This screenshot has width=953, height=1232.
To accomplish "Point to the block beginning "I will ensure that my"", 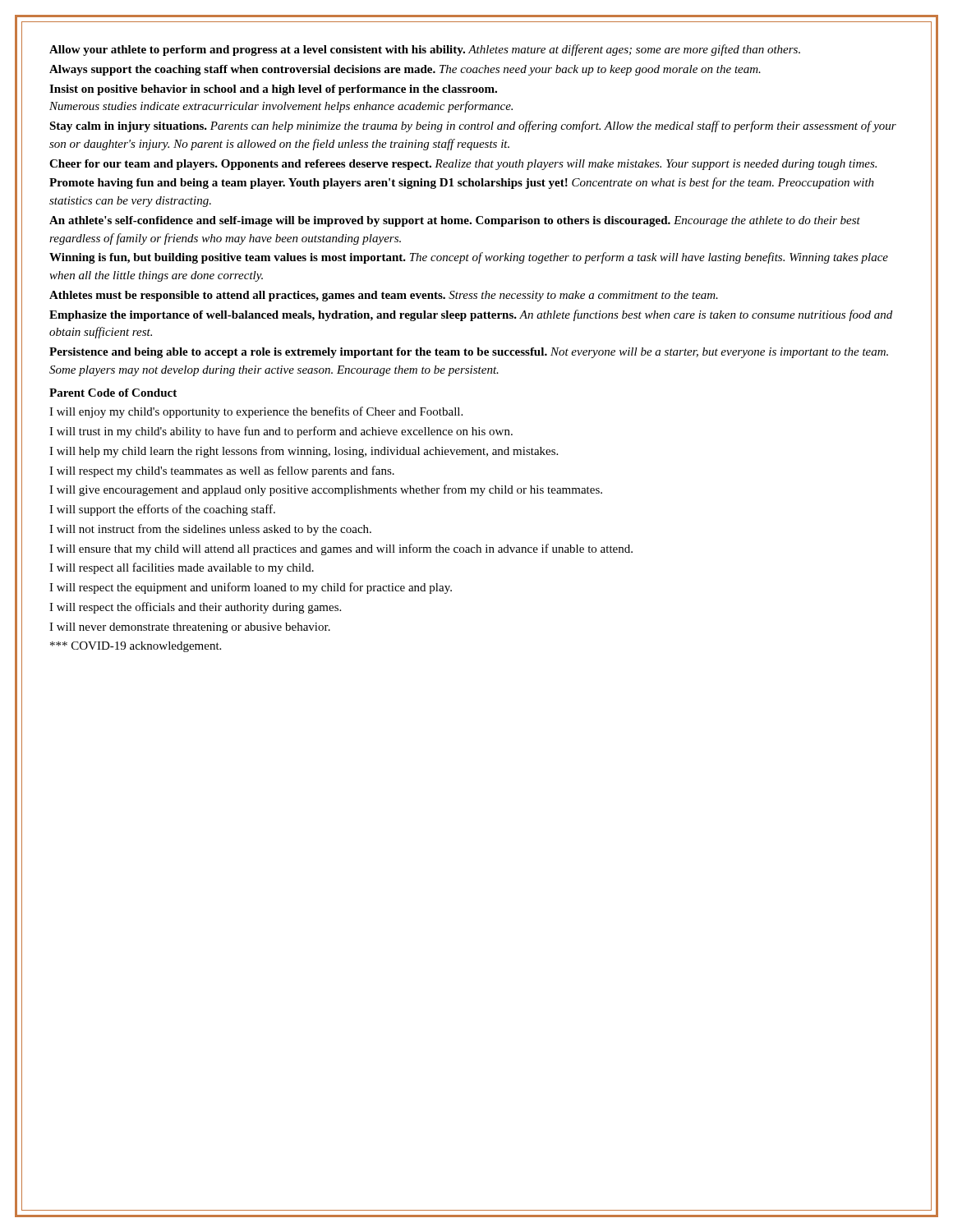I will 341,548.
